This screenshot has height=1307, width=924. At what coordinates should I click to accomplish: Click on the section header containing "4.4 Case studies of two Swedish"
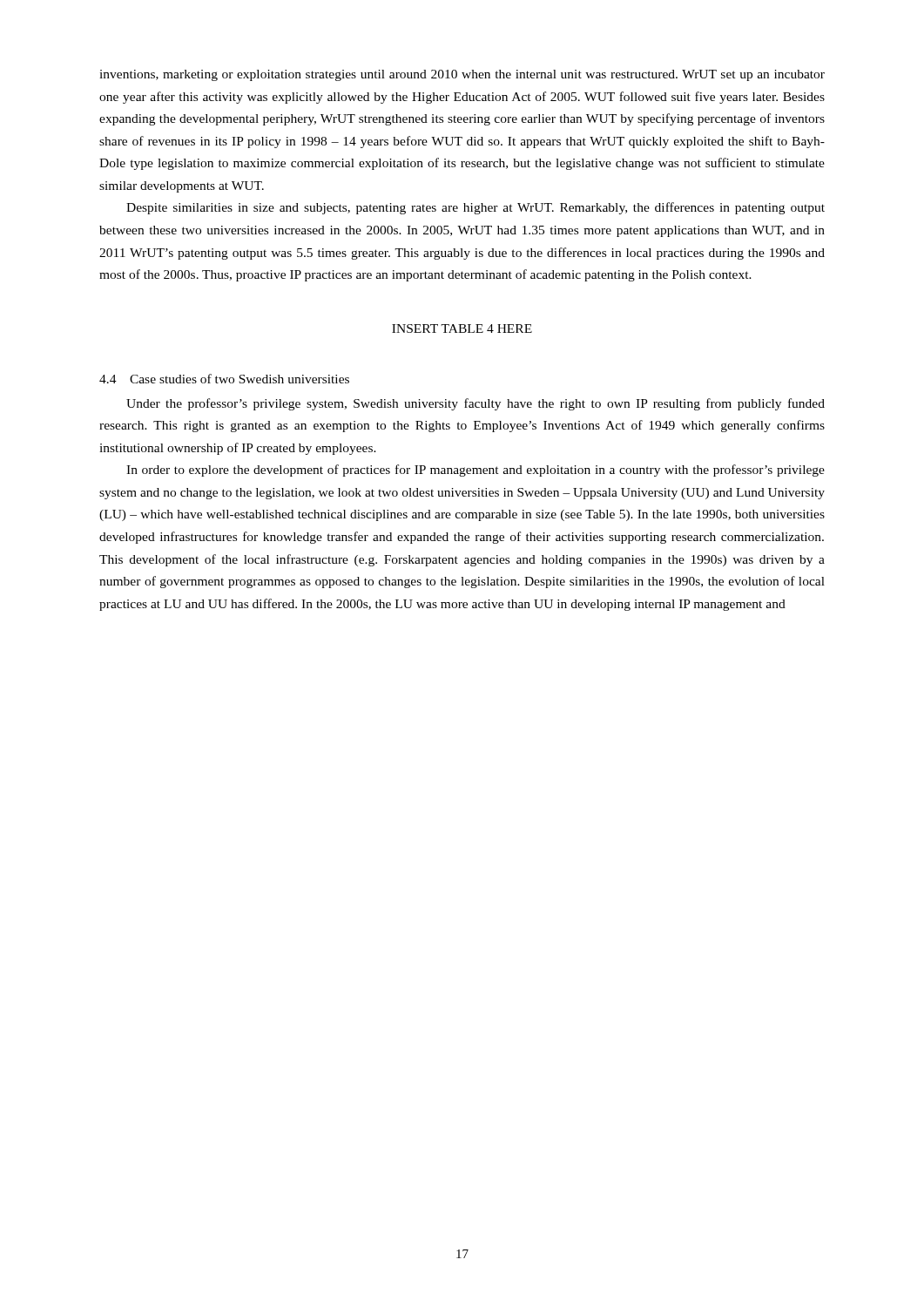[x=224, y=378]
